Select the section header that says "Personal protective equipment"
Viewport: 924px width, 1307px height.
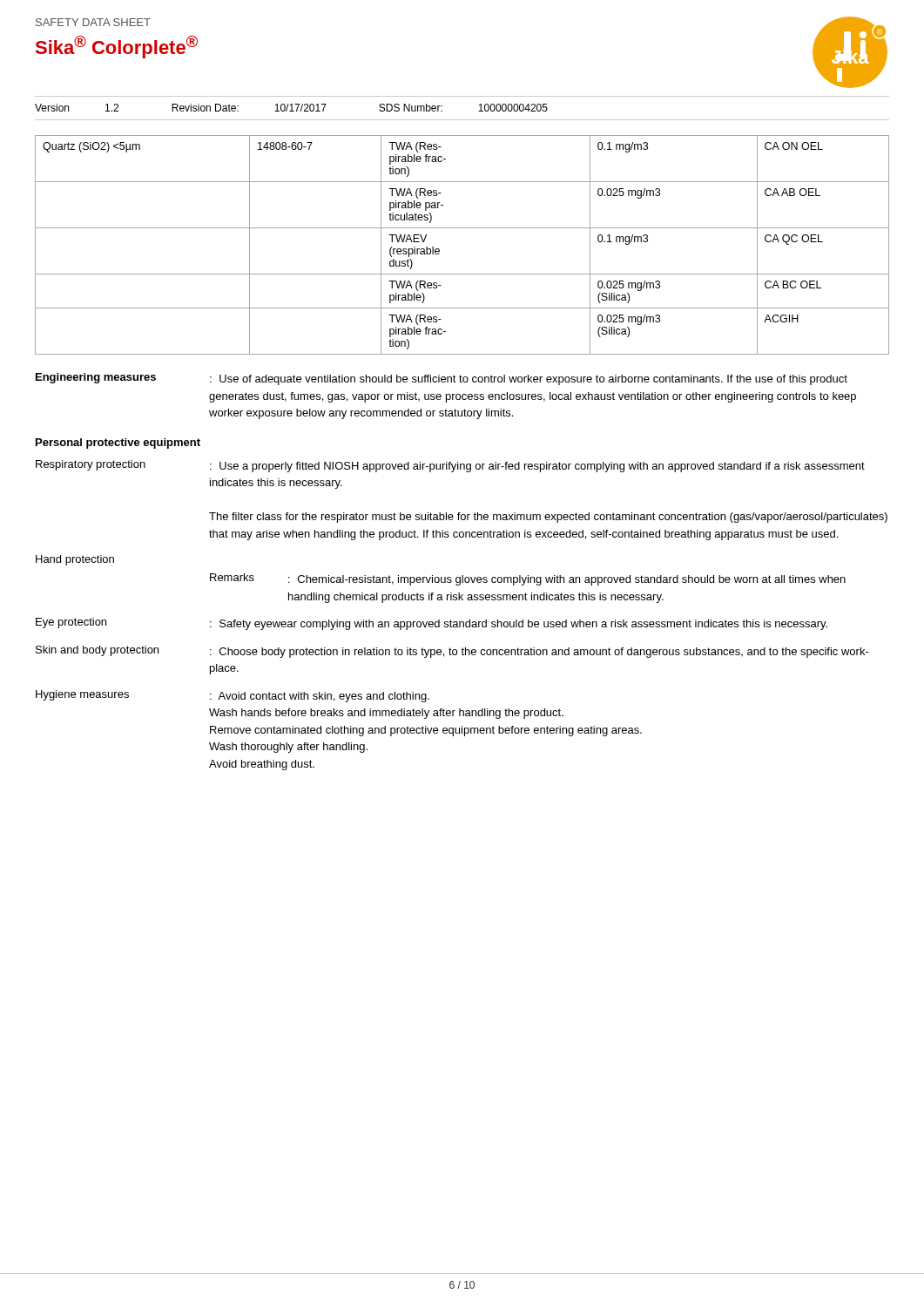[118, 442]
